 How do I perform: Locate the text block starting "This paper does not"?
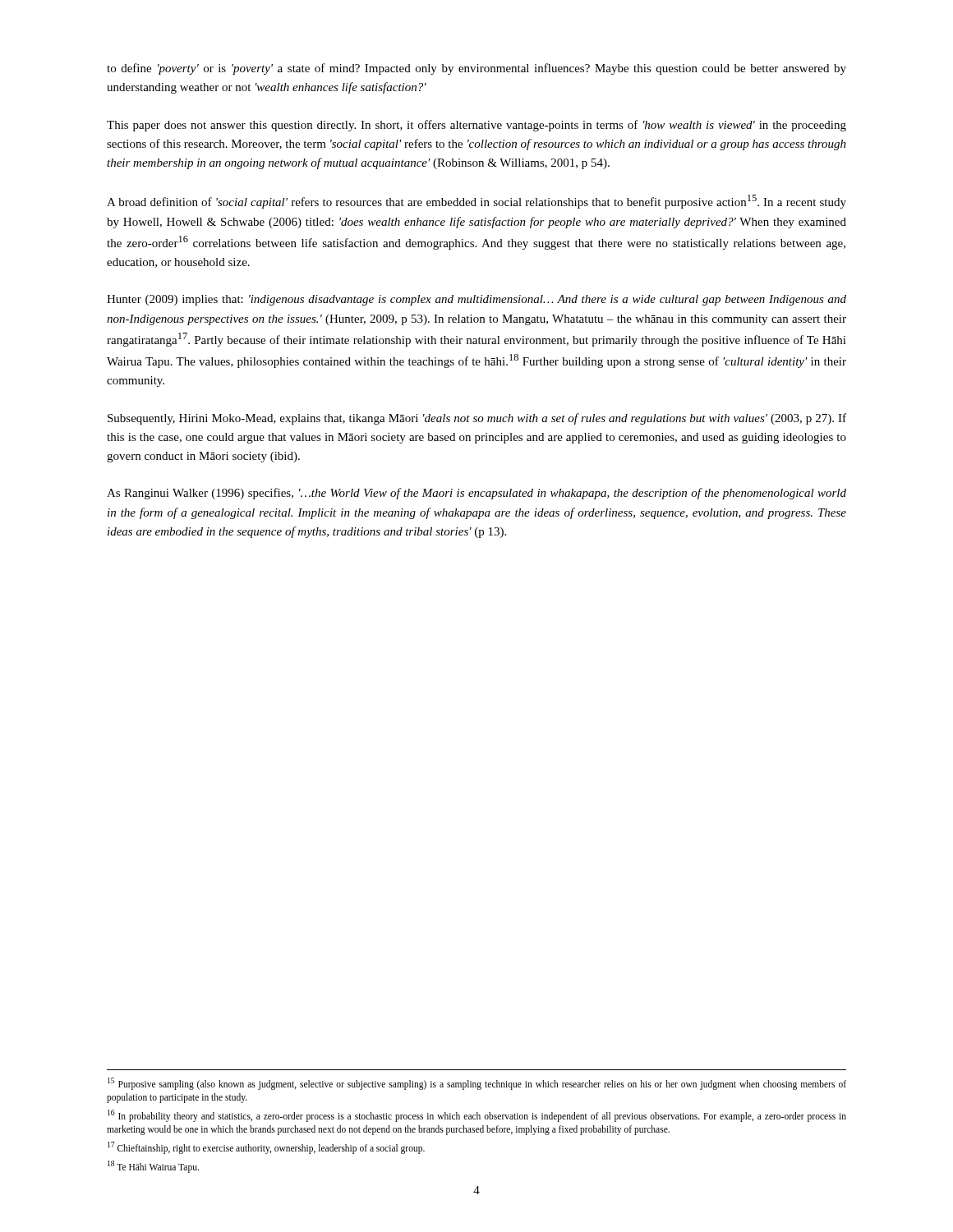(x=476, y=144)
